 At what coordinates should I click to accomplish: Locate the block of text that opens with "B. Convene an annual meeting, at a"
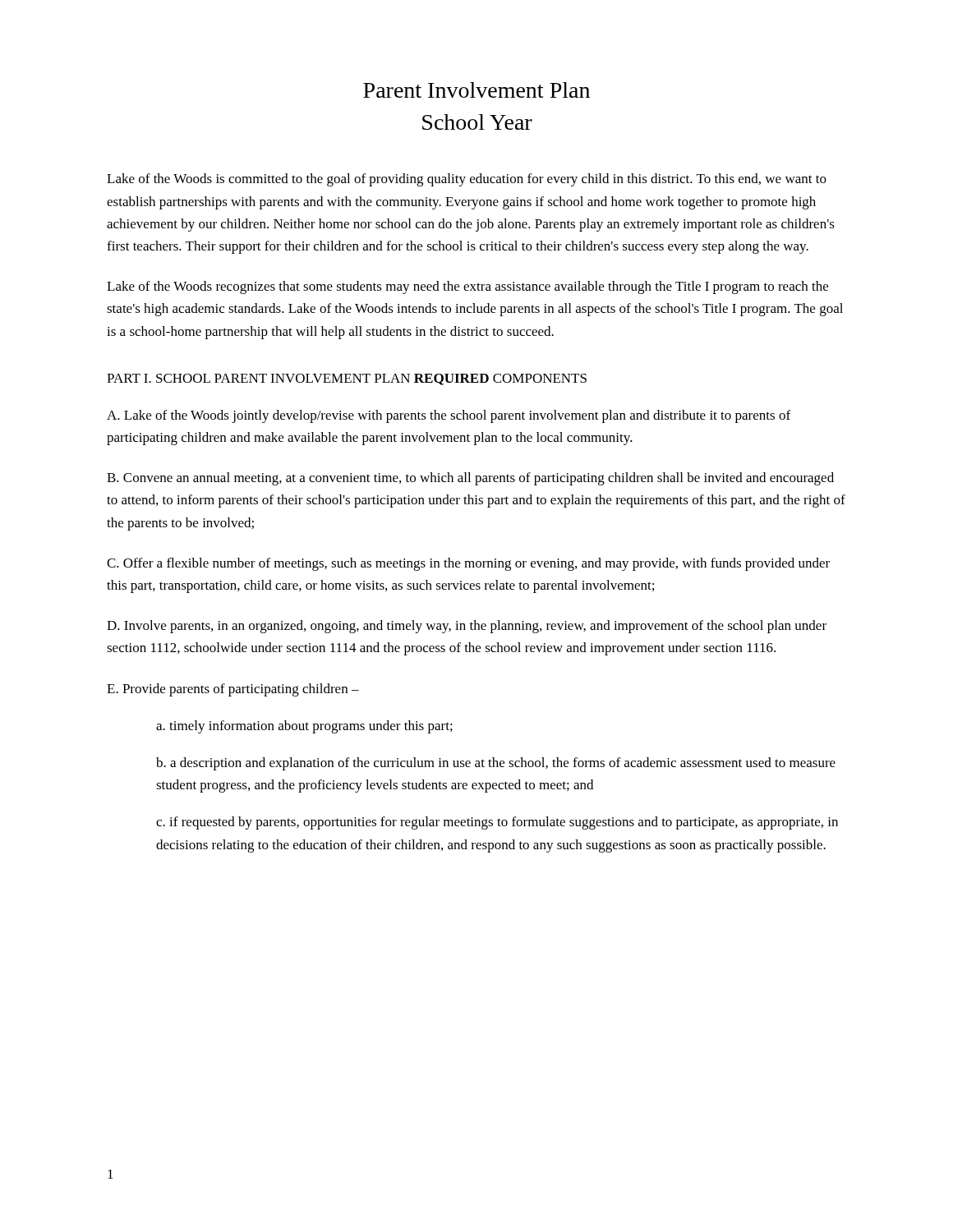click(476, 500)
